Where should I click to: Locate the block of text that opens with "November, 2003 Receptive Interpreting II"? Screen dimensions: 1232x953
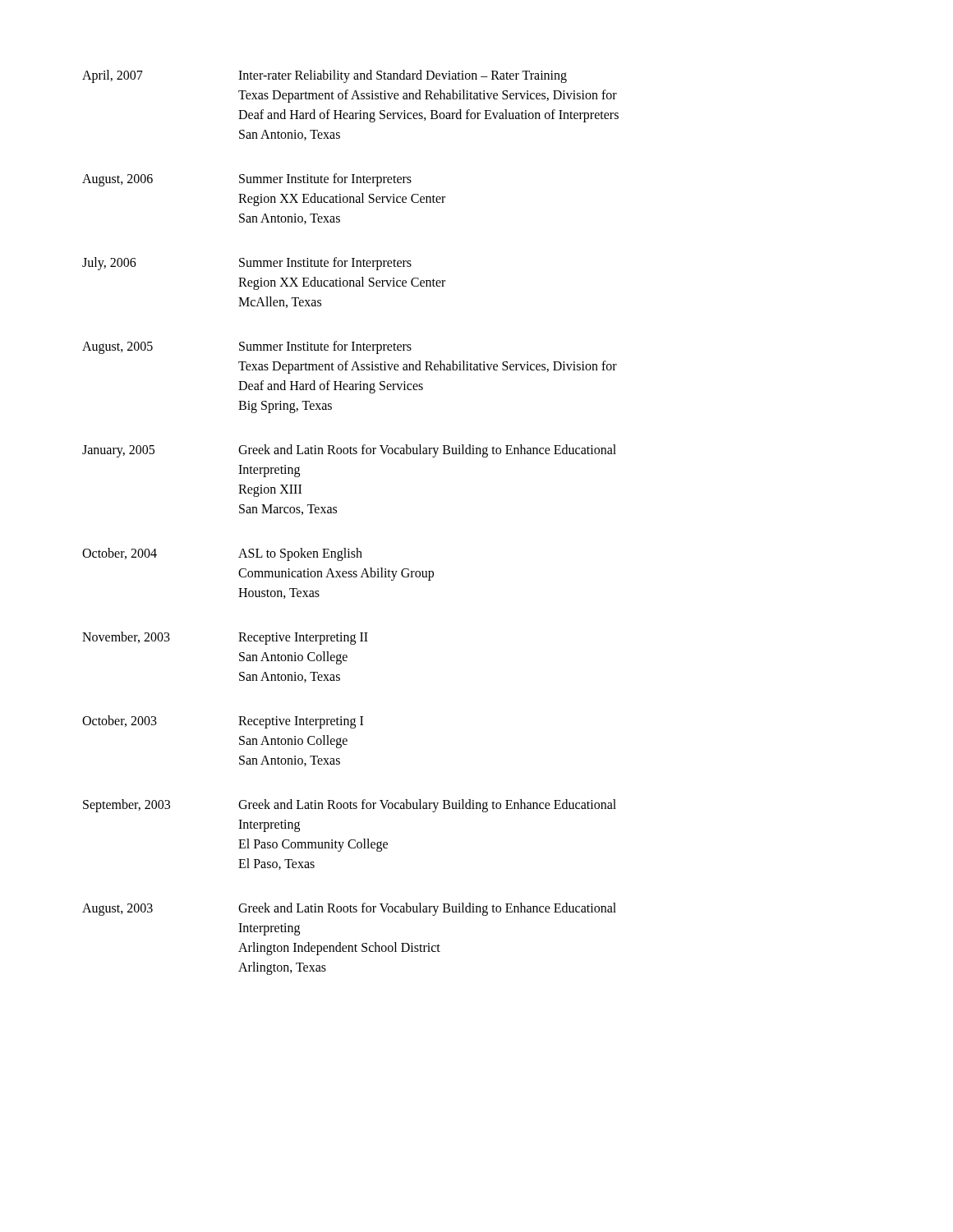[126, 638]
